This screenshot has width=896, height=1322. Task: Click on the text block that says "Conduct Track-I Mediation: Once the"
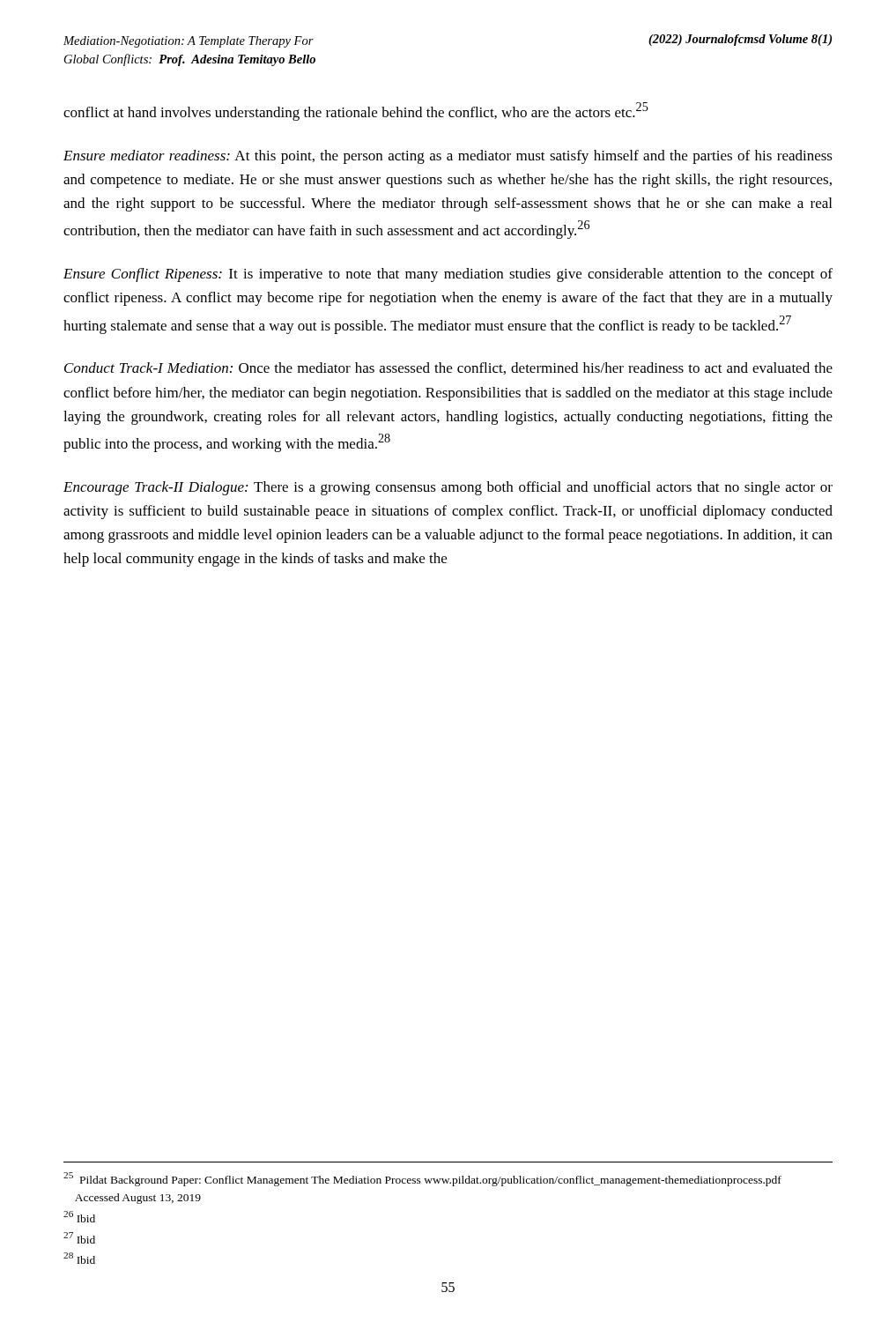pyautogui.click(x=448, y=406)
